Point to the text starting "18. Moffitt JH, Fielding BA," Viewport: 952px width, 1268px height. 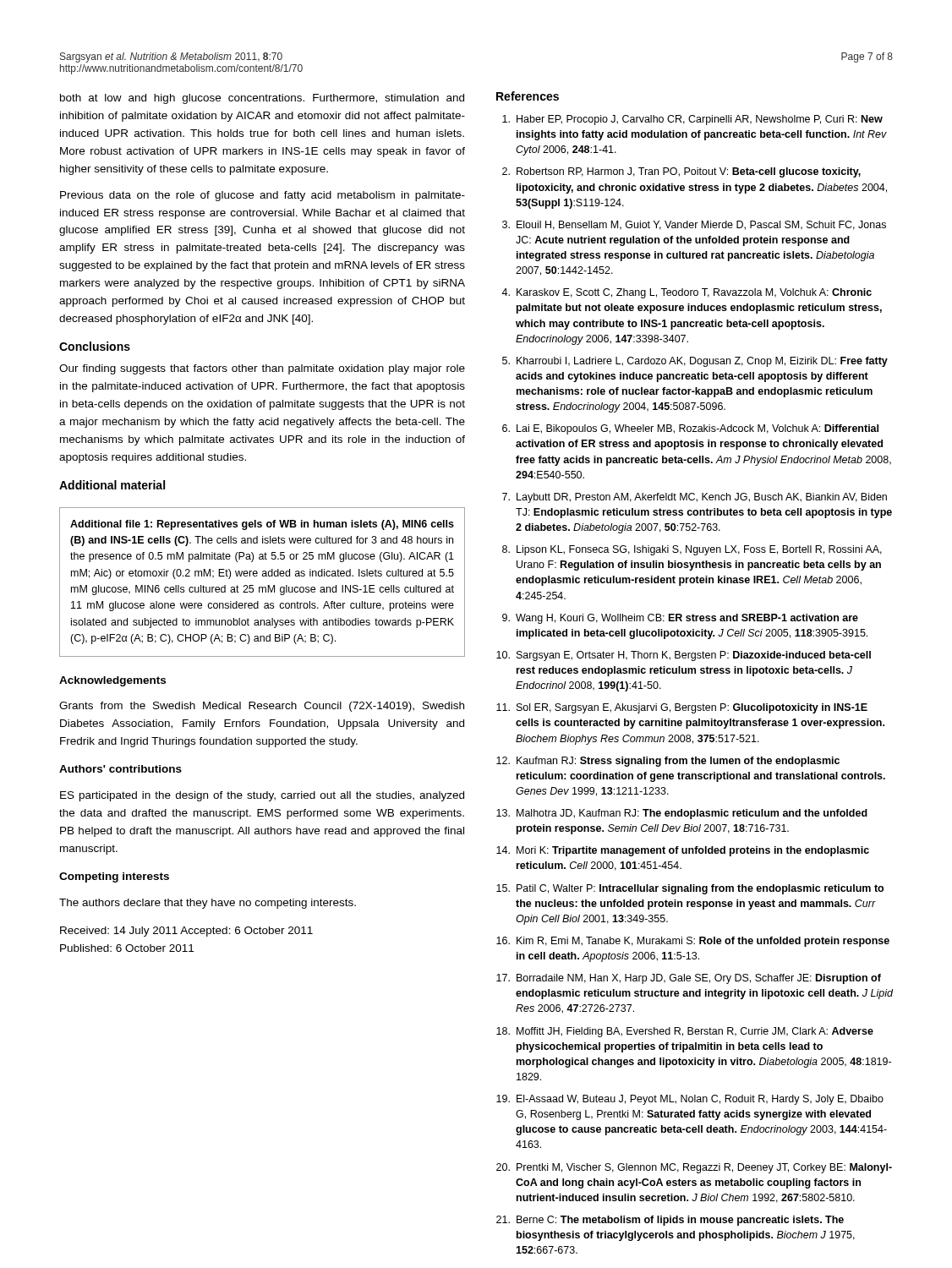click(x=694, y=1054)
